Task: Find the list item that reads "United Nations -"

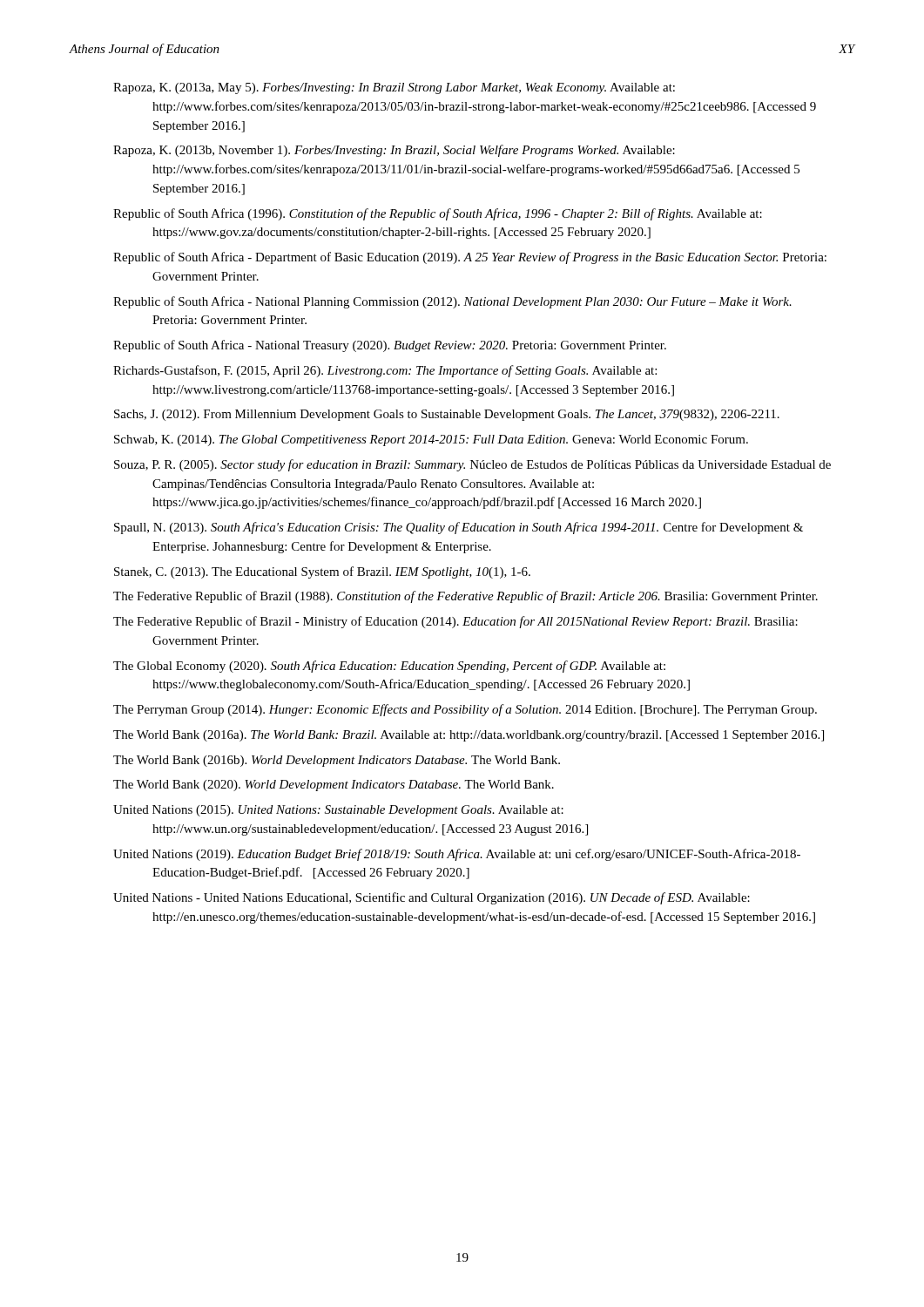Action: (465, 907)
